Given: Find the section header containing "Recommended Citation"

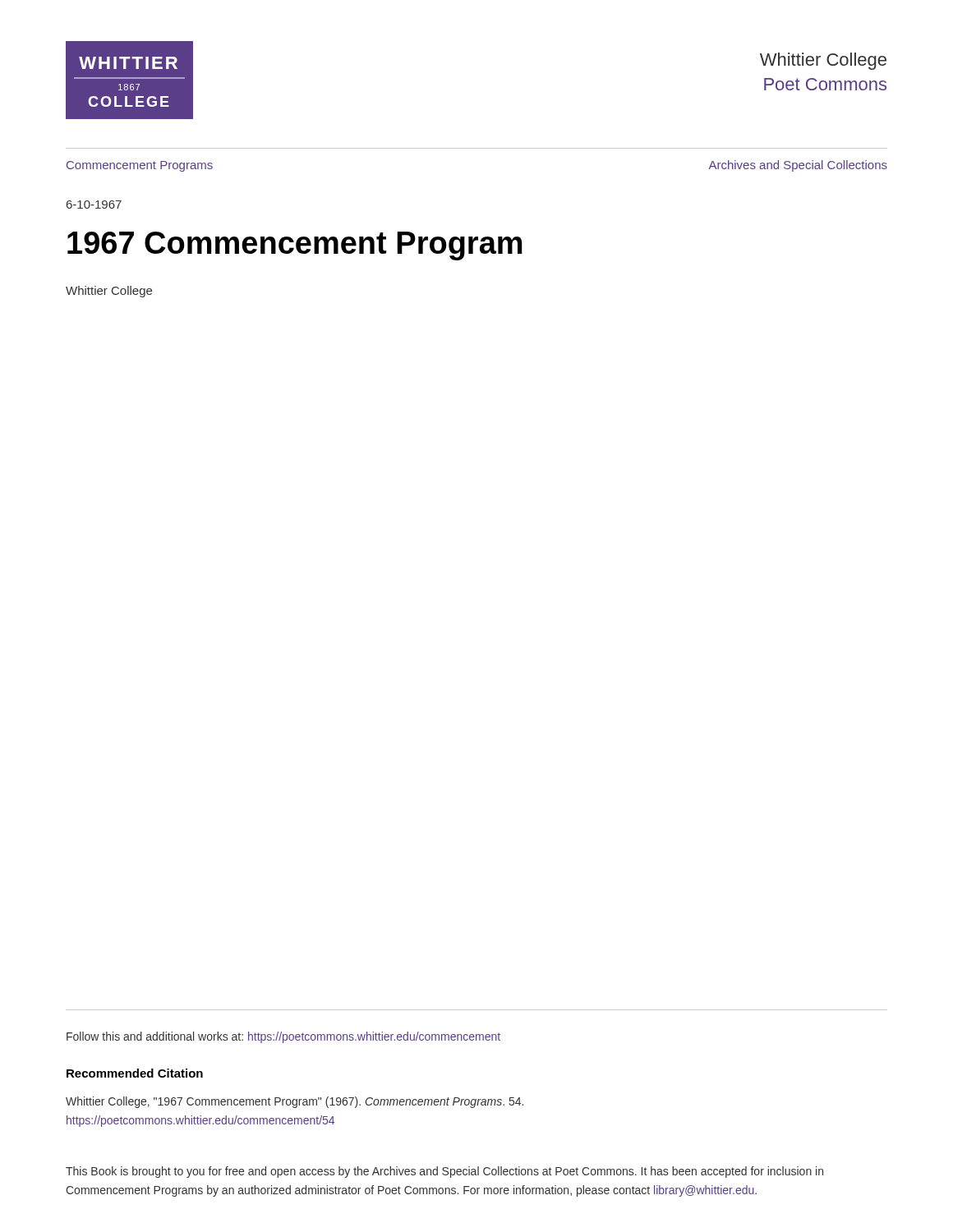Looking at the screenshot, I should tap(135, 1073).
